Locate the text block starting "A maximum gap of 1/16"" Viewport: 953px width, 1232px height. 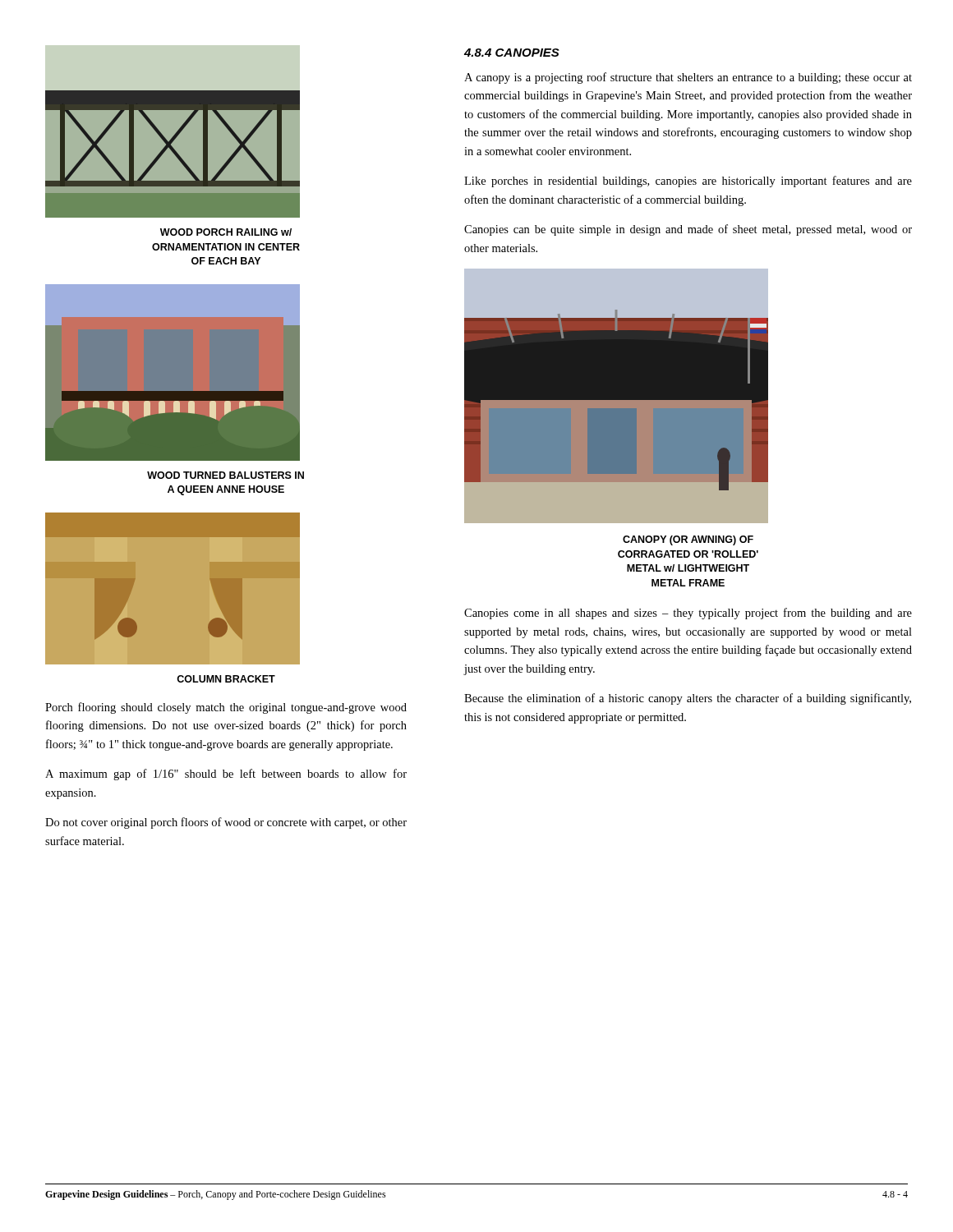tap(226, 783)
